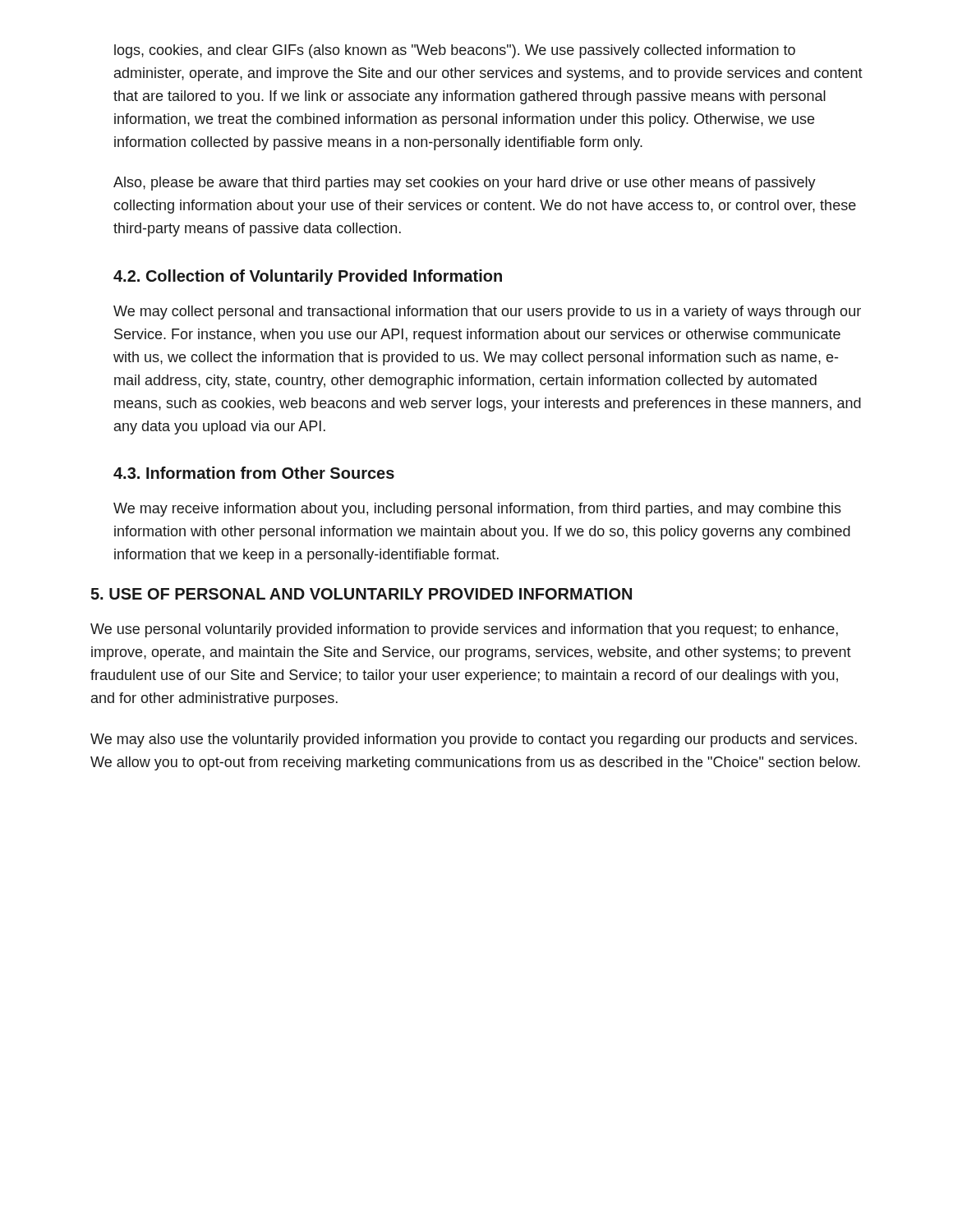Point to the text starting "4.2. Collection of Voluntarily Provided Information"
This screenshot has height=1232, width=953.
click(x=308, y=276)
